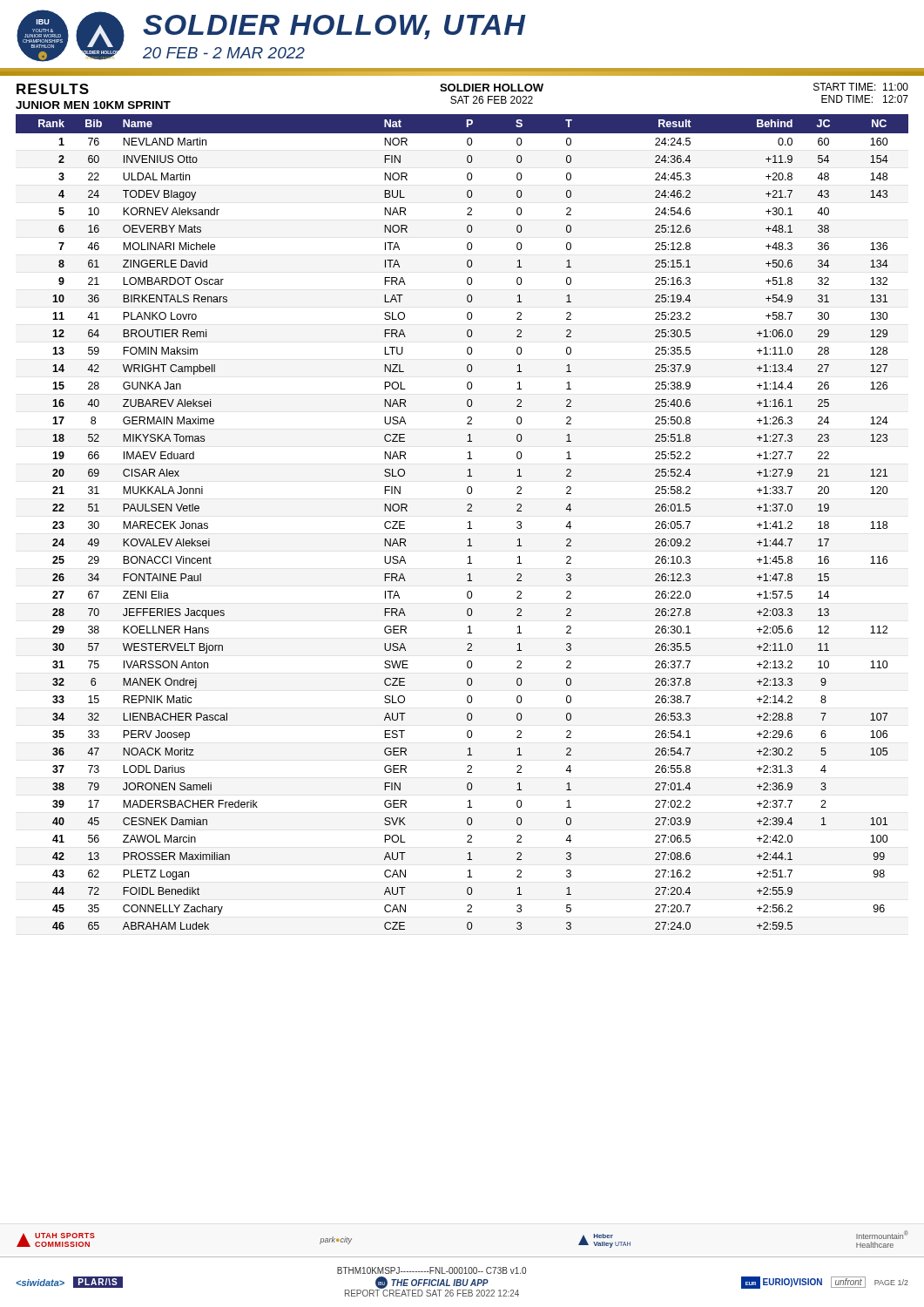Click on the element starting "20 FEB - 2 MAR 2022"
Viewport: 924px width, 1307px height.
click(224, 52)
